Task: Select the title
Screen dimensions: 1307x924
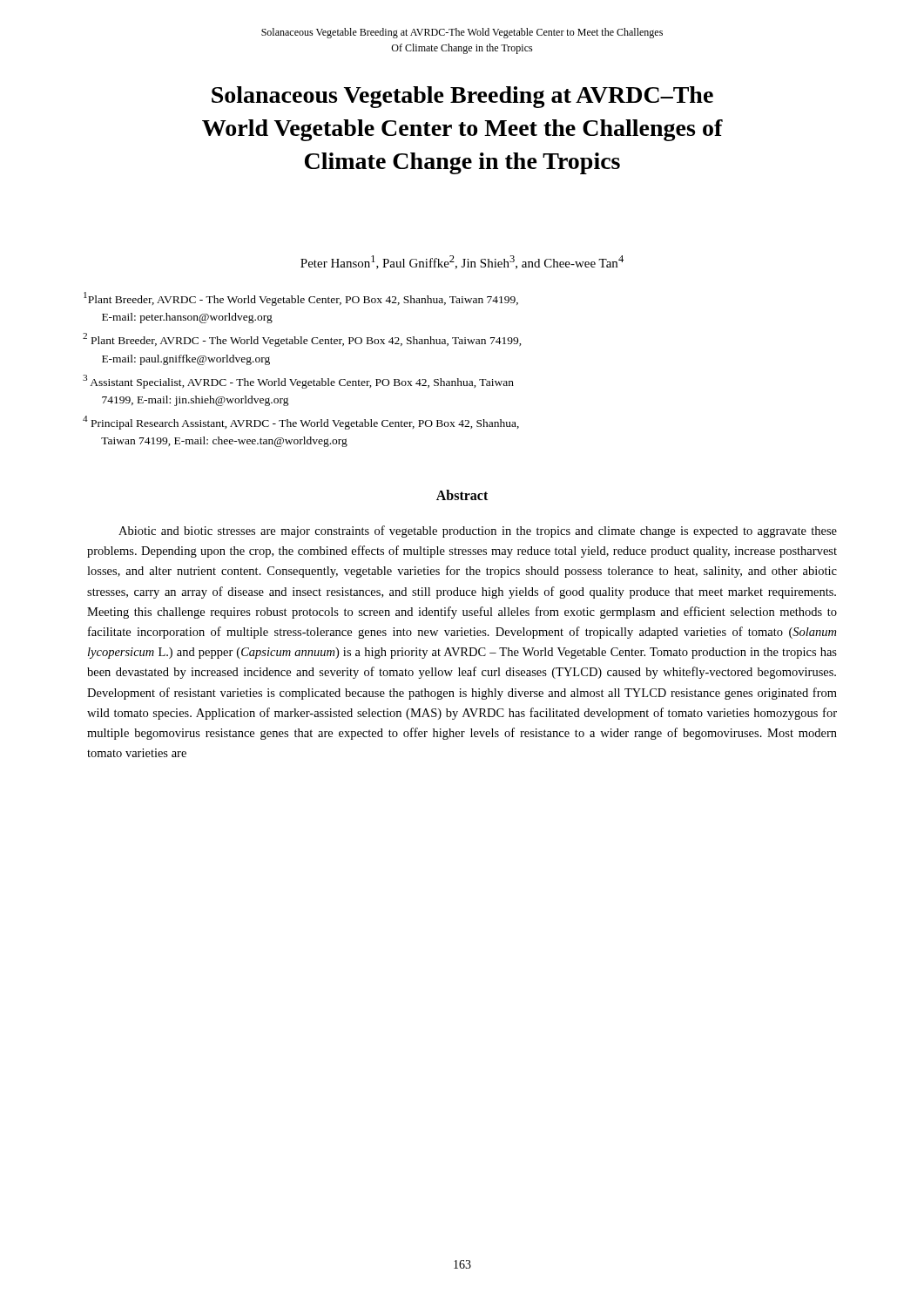Action: 462,128
